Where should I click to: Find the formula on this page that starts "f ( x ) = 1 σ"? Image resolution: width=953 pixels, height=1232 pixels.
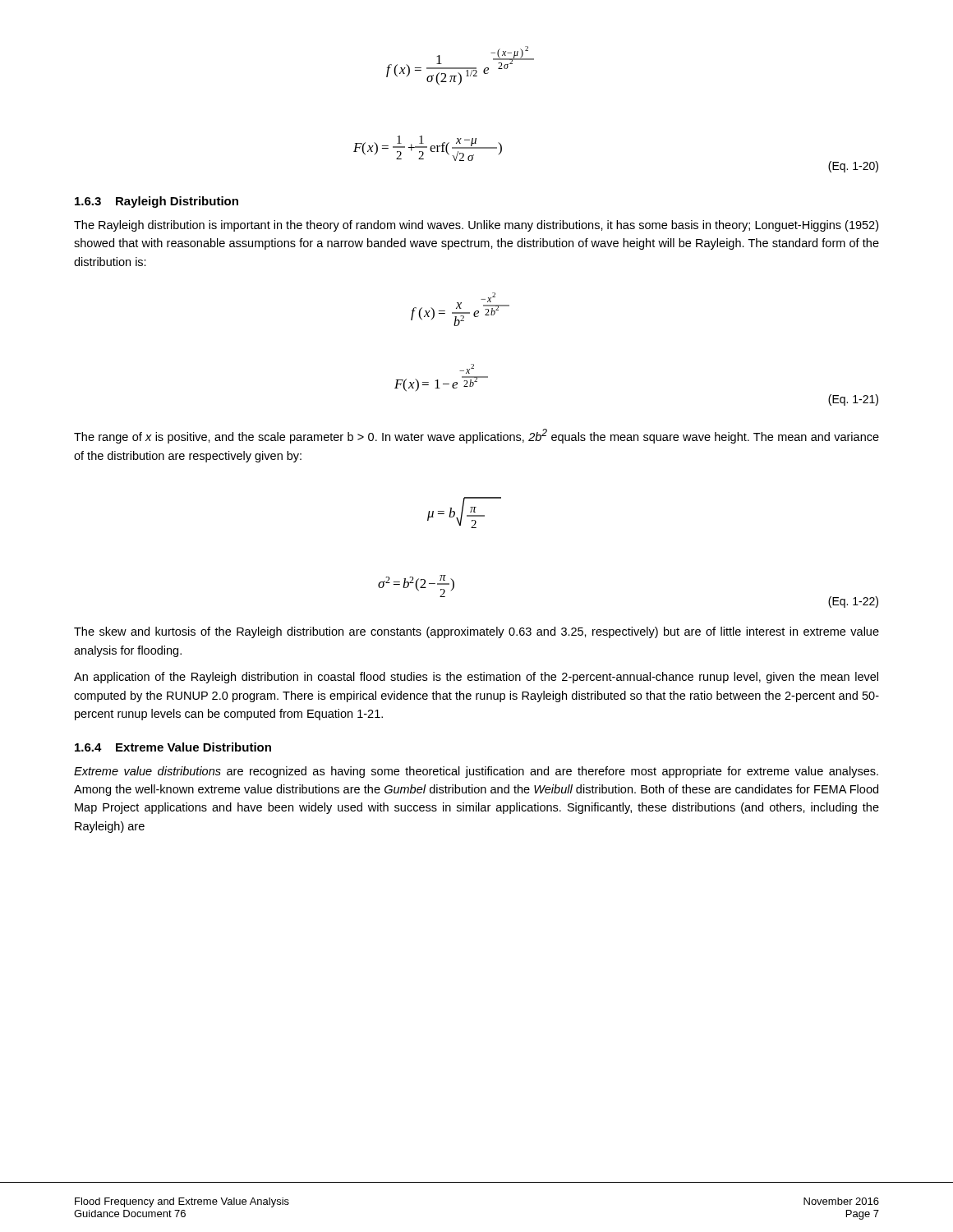476,69
